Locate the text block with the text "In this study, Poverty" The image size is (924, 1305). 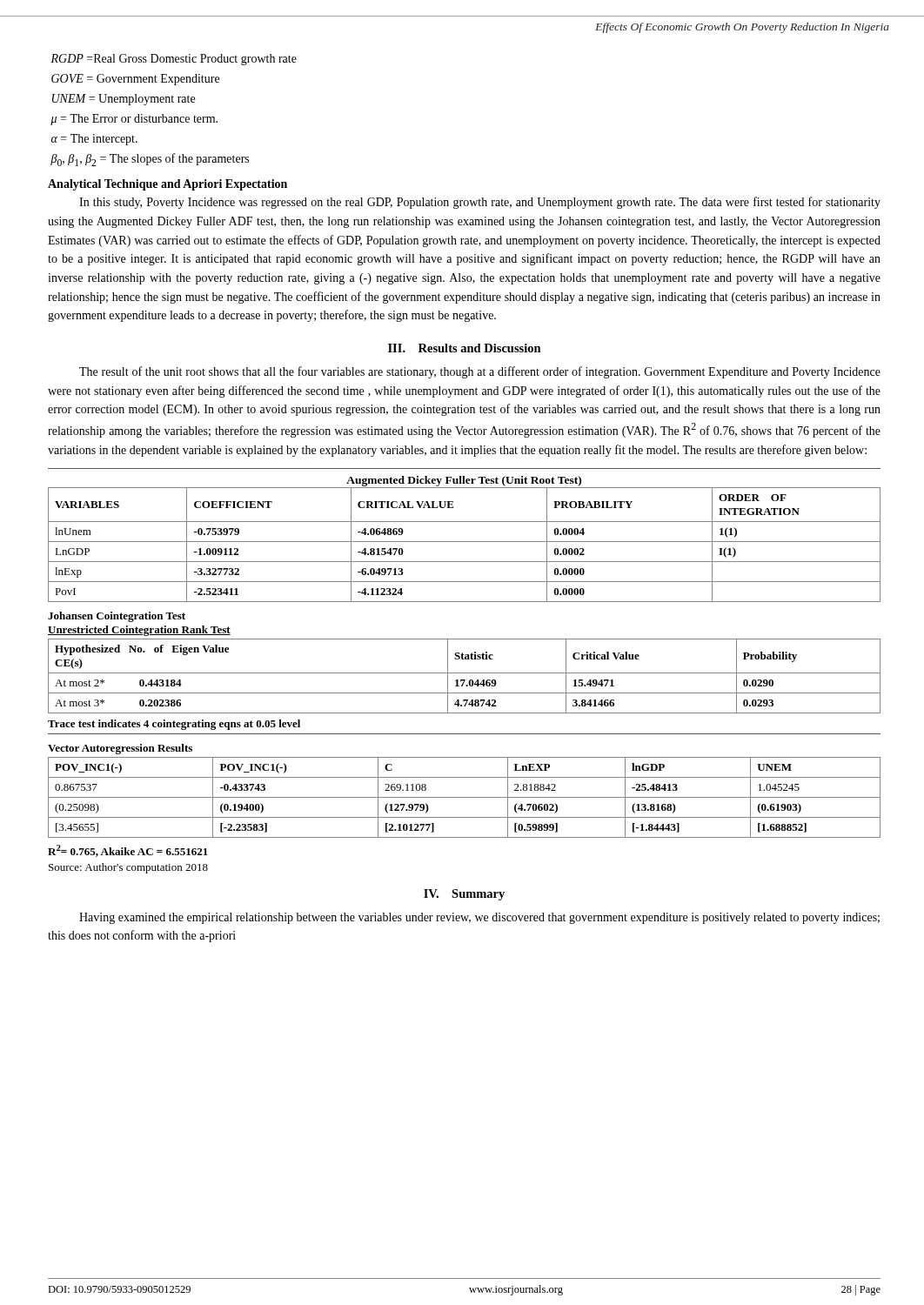464,259
